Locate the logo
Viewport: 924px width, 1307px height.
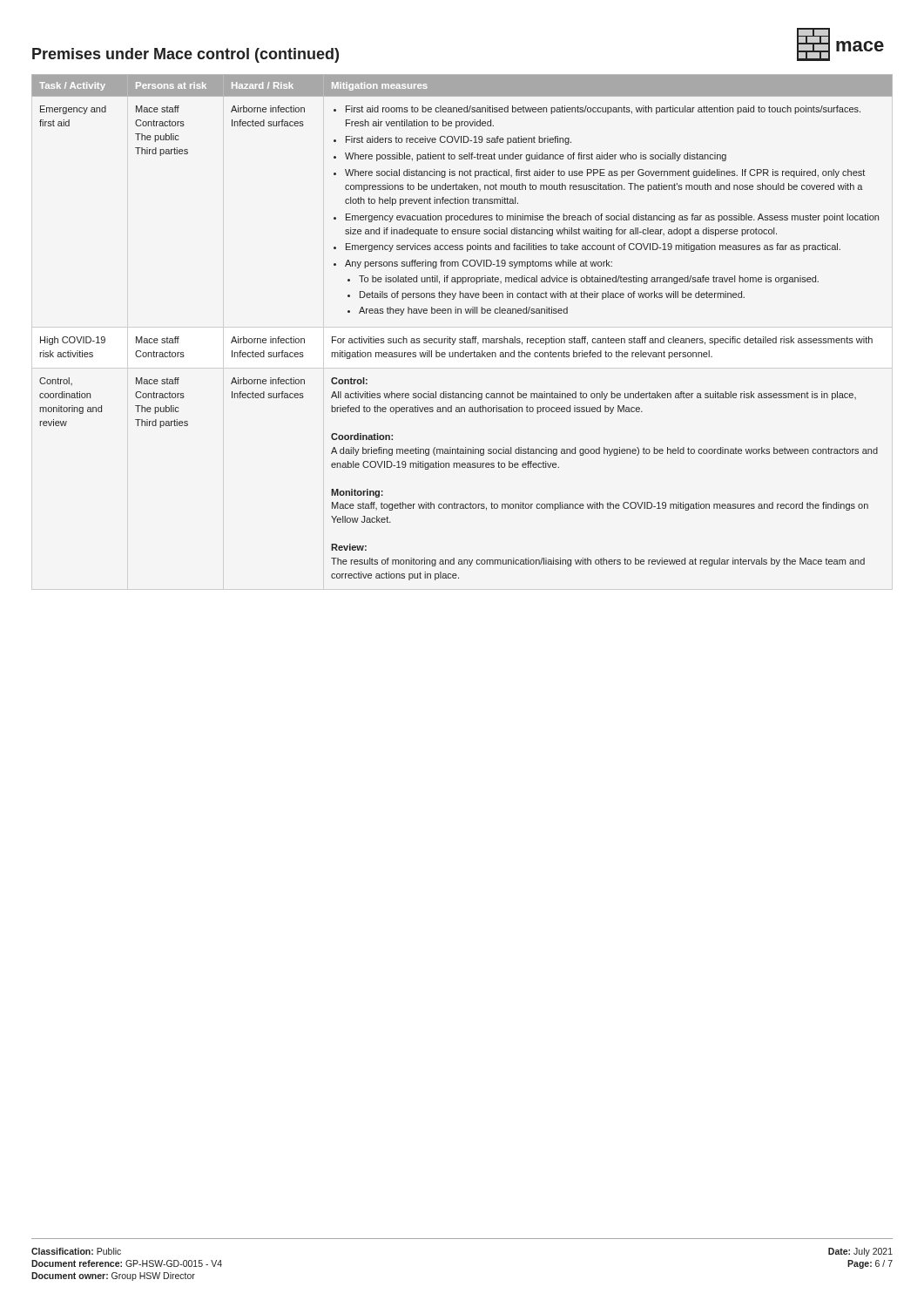pyautogui.click(x=845, y=46)
